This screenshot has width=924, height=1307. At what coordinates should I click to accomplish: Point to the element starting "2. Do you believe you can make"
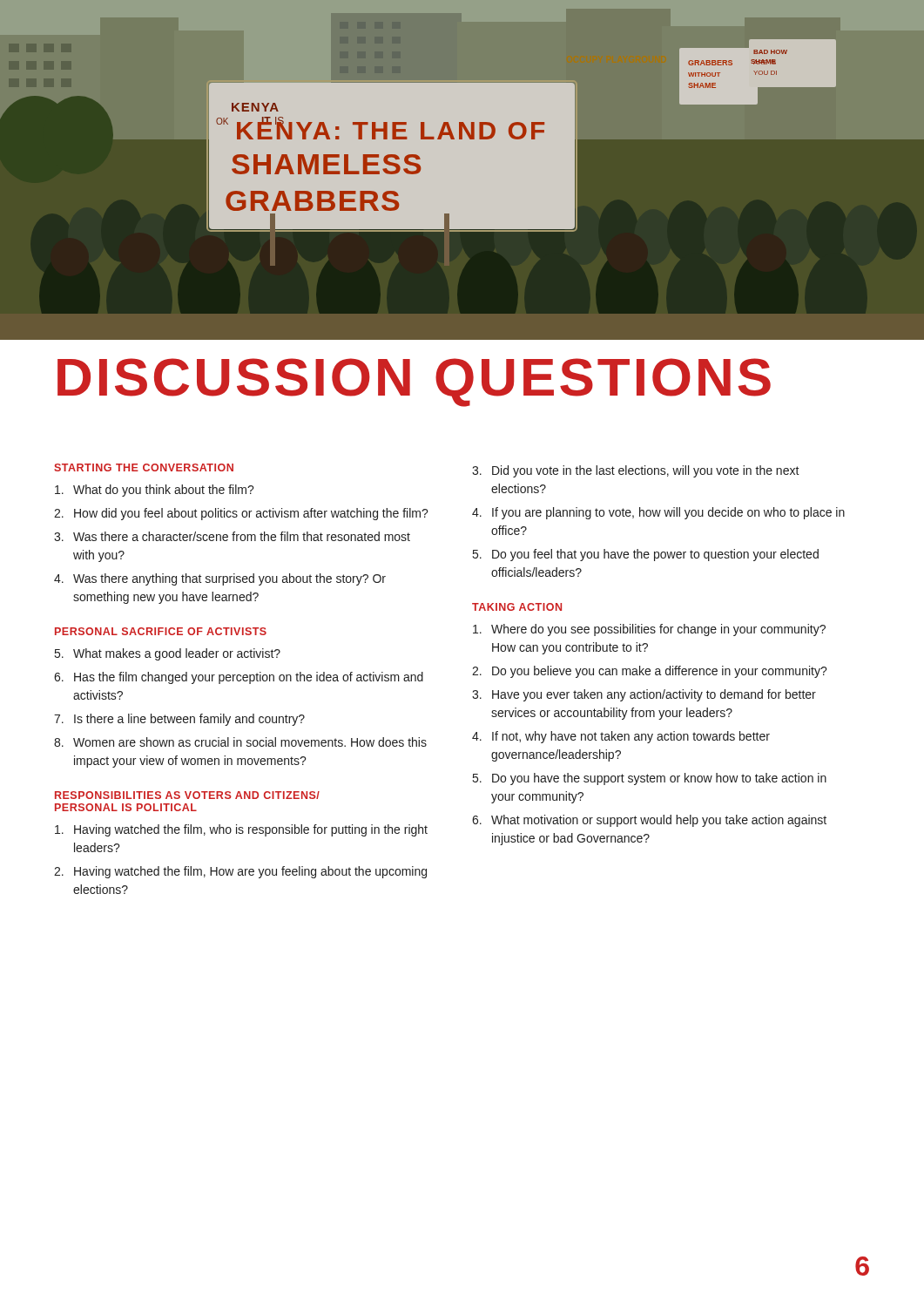pos(659,671)
